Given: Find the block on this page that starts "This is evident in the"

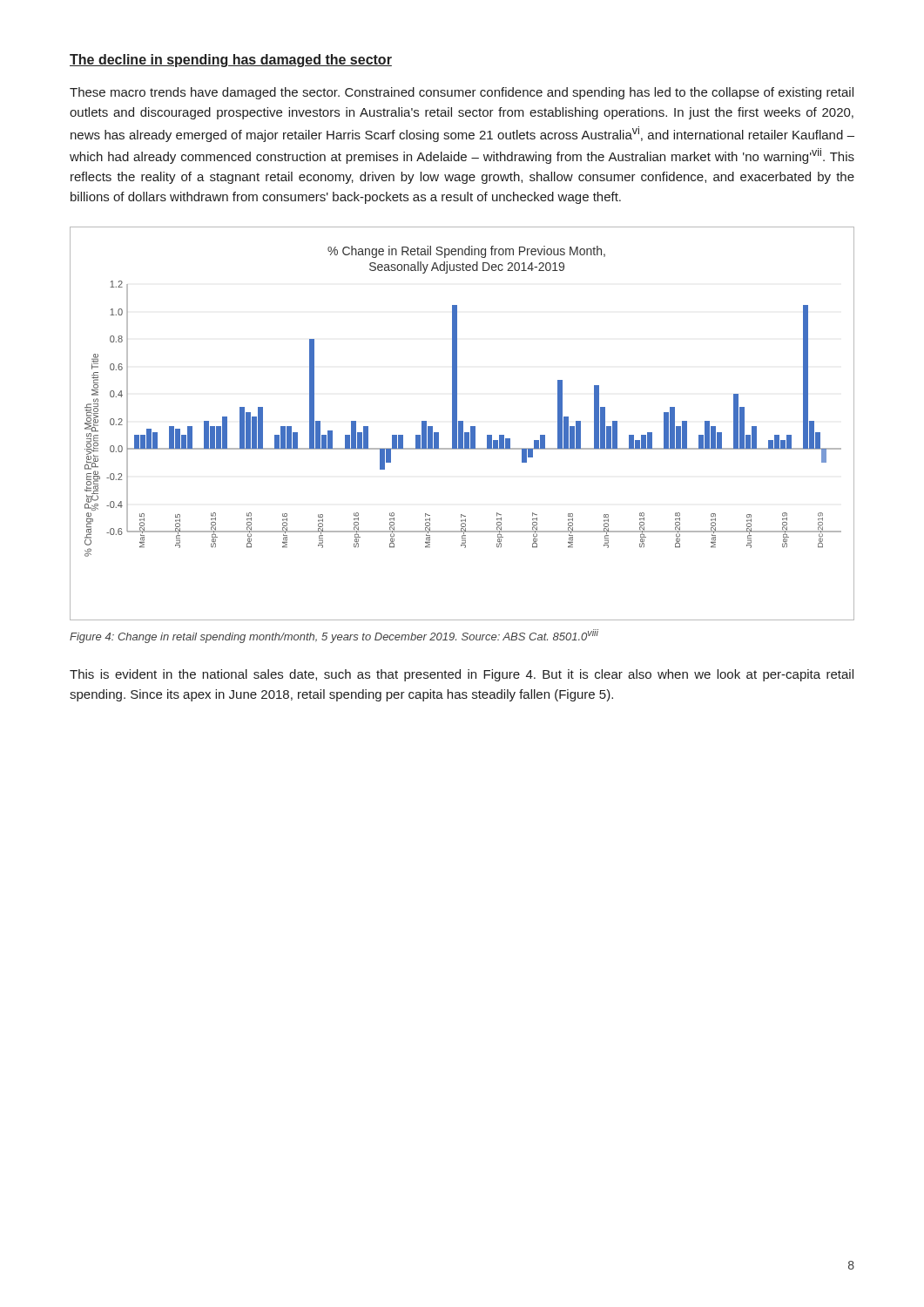Looking at the screenshot, I should coord(462,684).
